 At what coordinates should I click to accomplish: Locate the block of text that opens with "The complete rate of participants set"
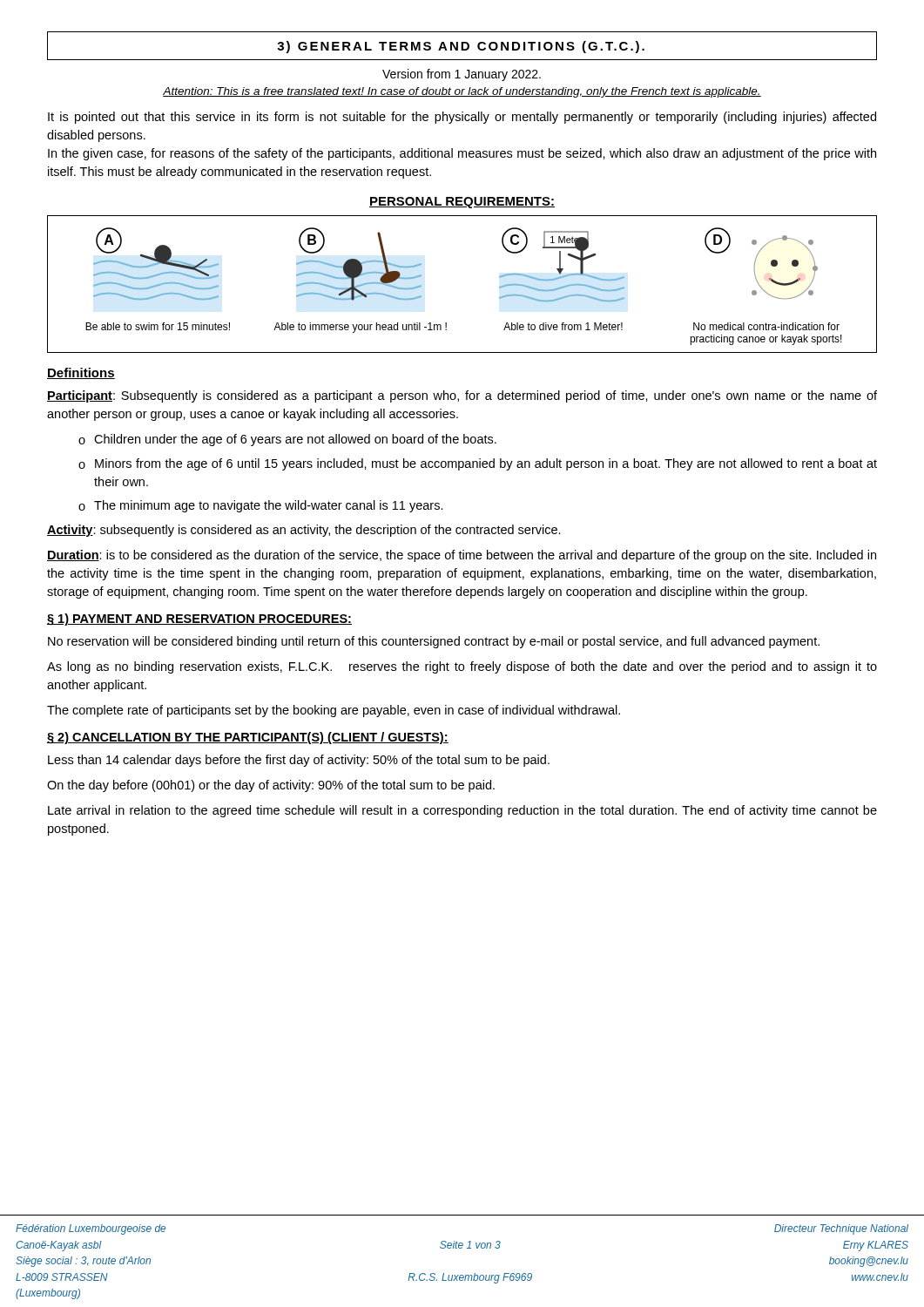(462, 711)
